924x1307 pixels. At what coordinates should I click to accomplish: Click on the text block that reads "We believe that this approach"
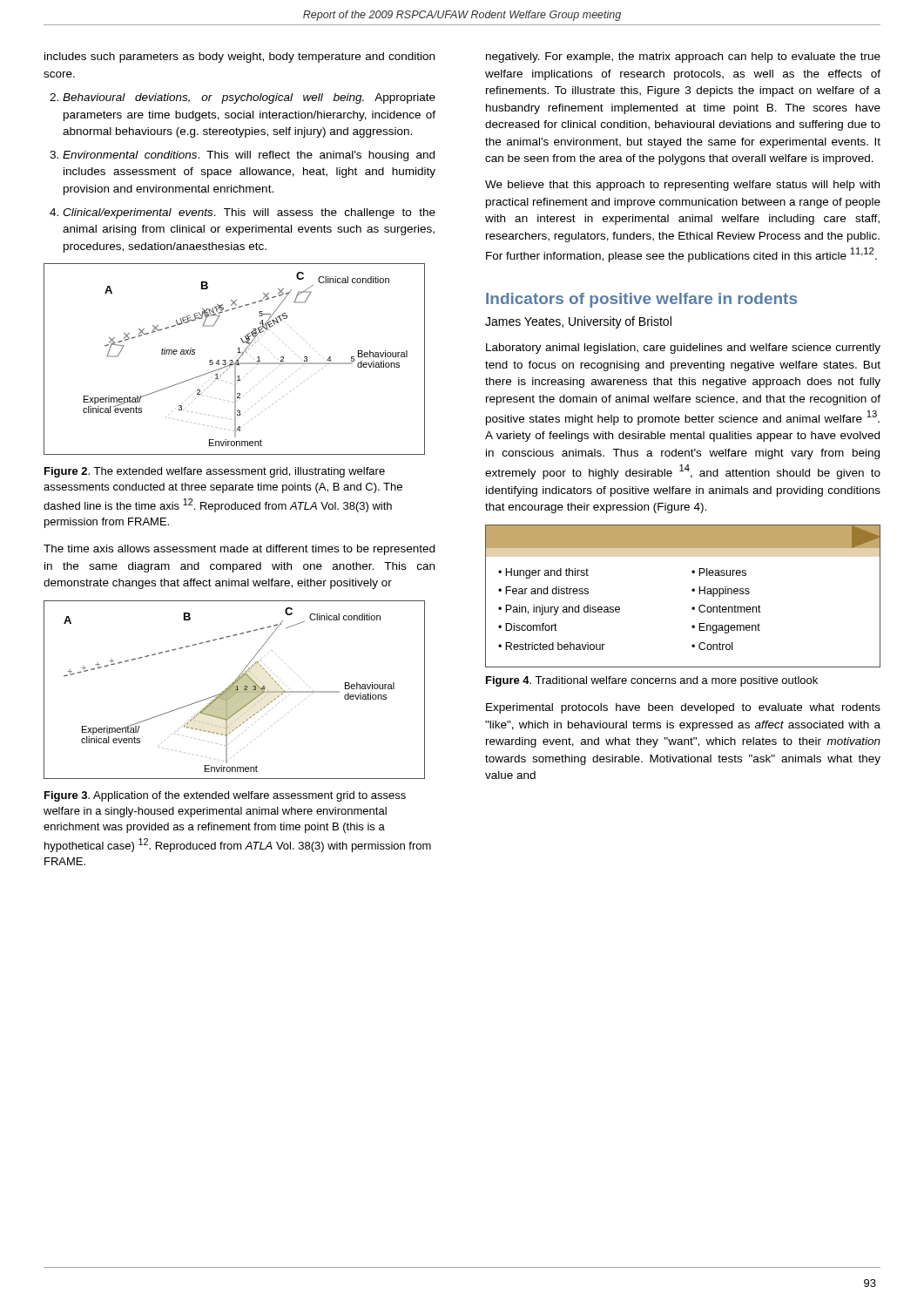coord(683,220)
